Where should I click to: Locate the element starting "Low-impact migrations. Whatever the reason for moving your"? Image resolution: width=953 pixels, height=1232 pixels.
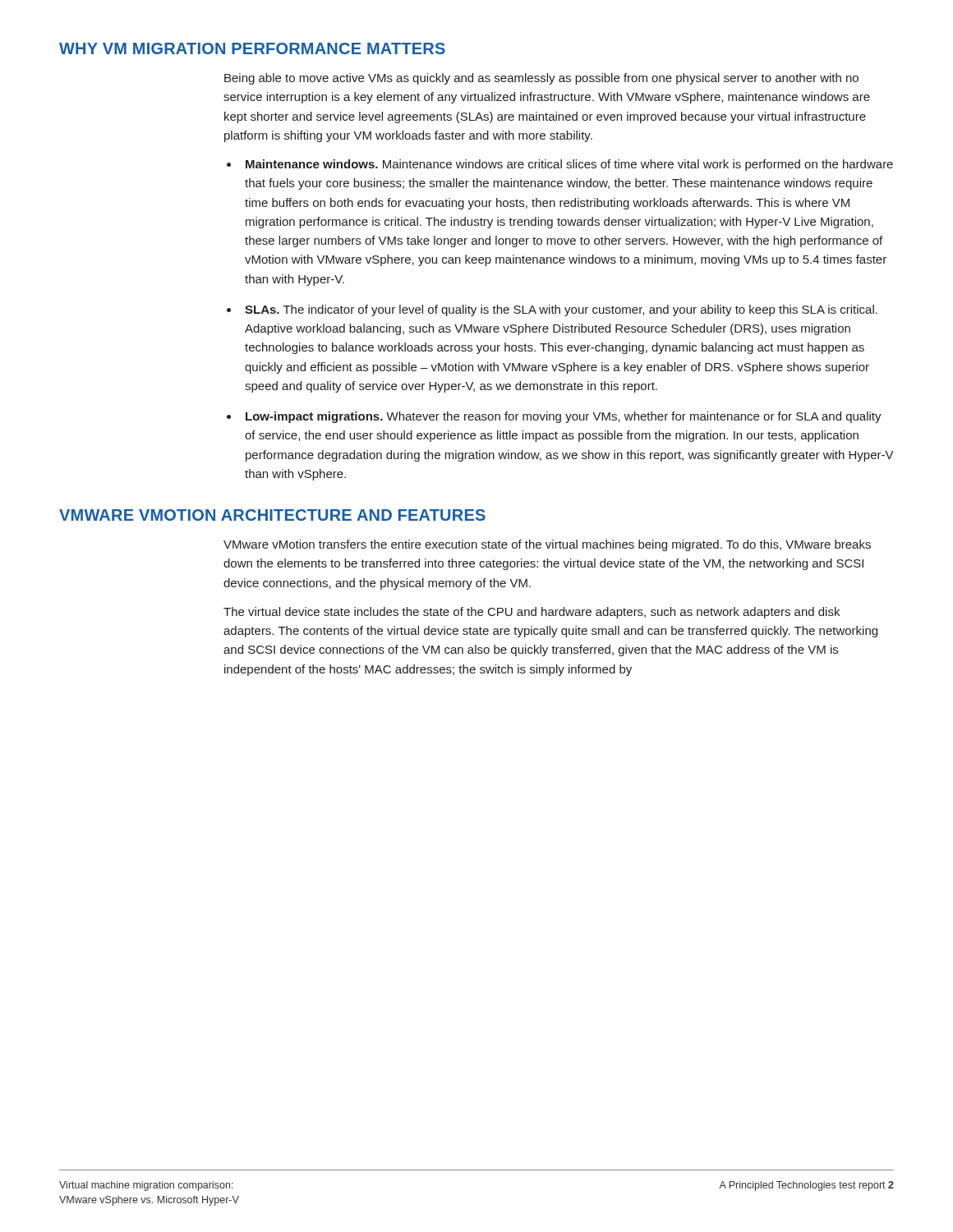[x=569, y=445]
